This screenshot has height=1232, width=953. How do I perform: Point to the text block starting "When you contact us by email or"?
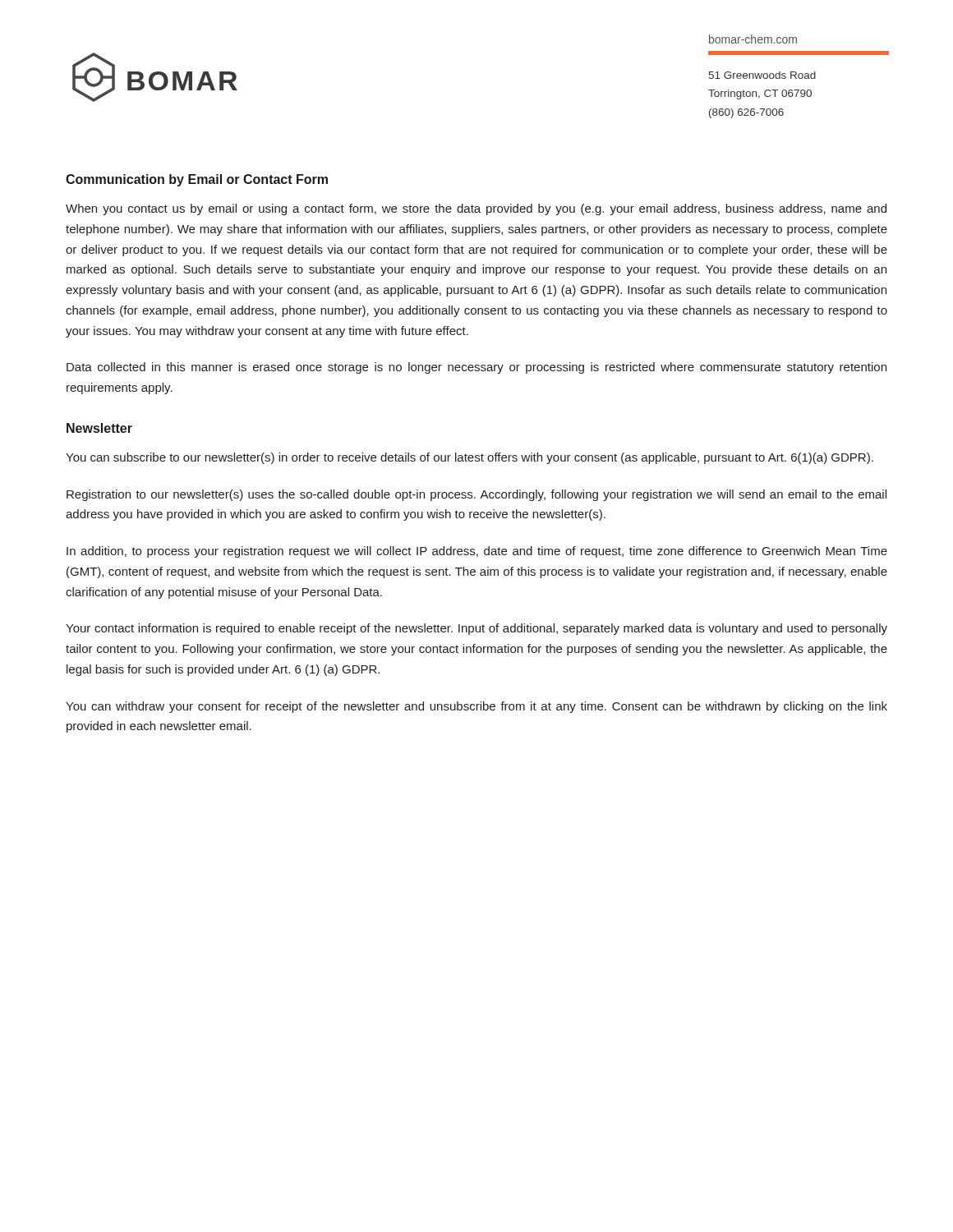click(x=476, y=269)
